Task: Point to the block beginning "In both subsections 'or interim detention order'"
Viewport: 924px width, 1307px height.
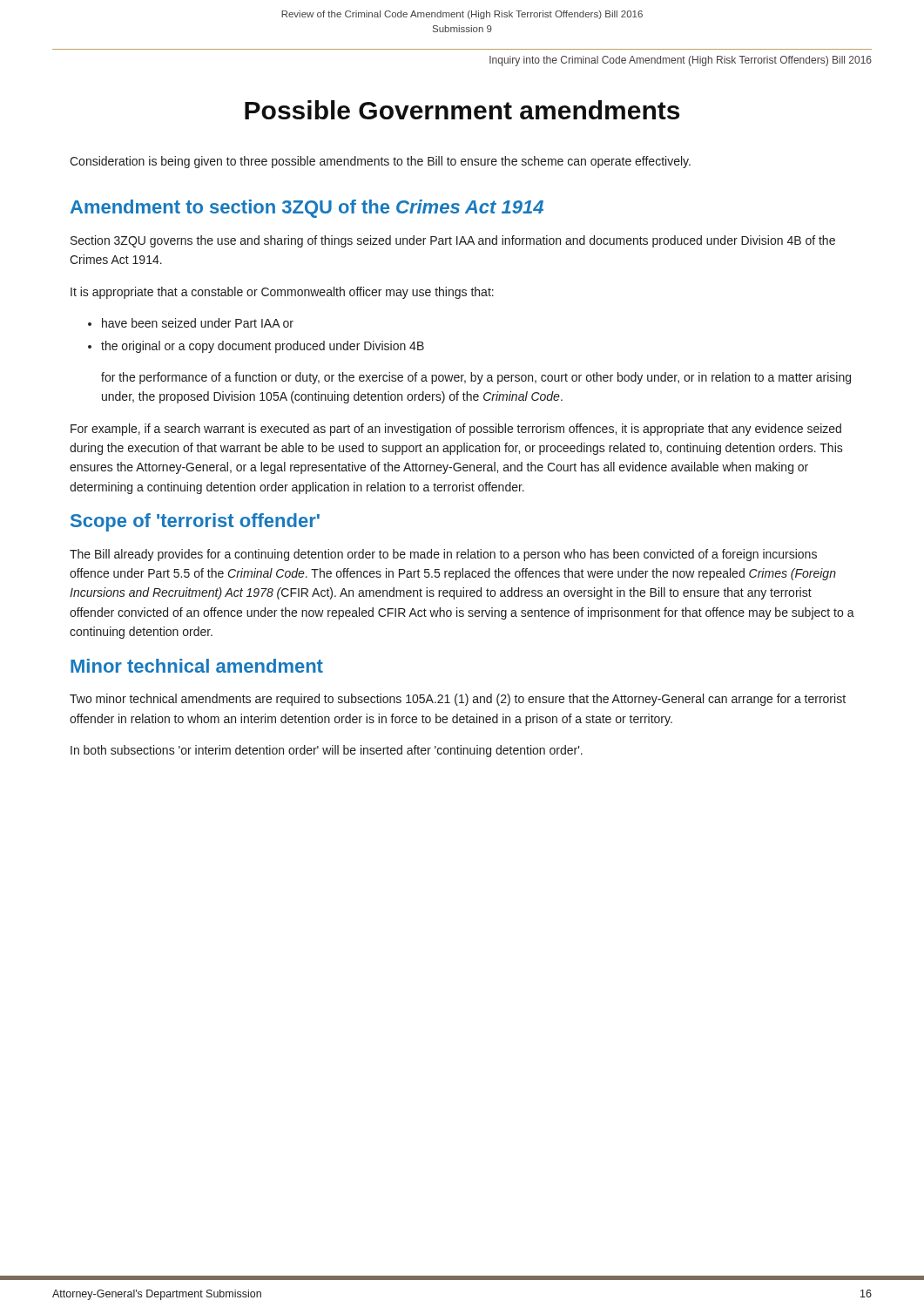Action: point(326,750)
